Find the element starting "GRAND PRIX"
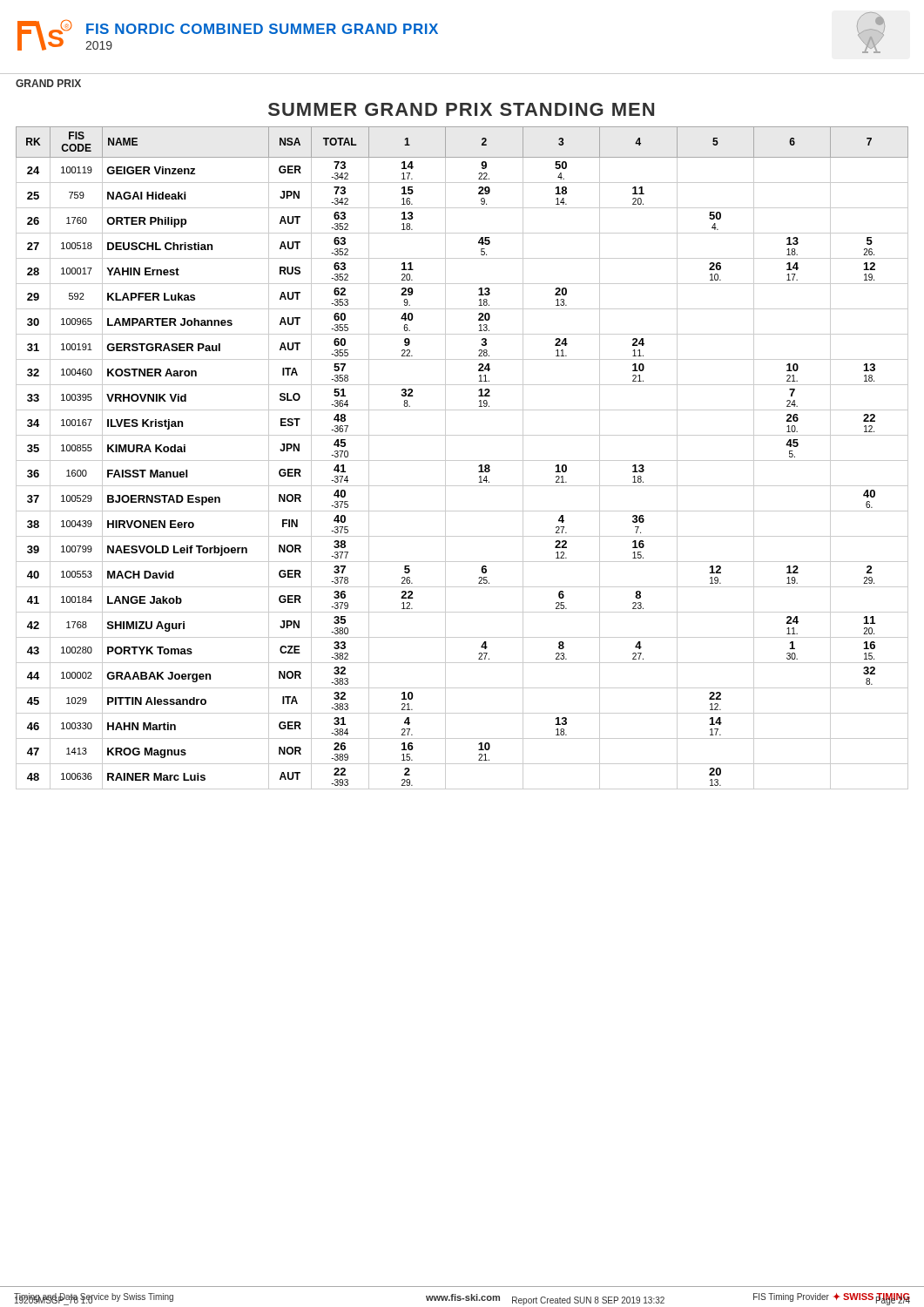924x1307 pixels. (49, 84)
